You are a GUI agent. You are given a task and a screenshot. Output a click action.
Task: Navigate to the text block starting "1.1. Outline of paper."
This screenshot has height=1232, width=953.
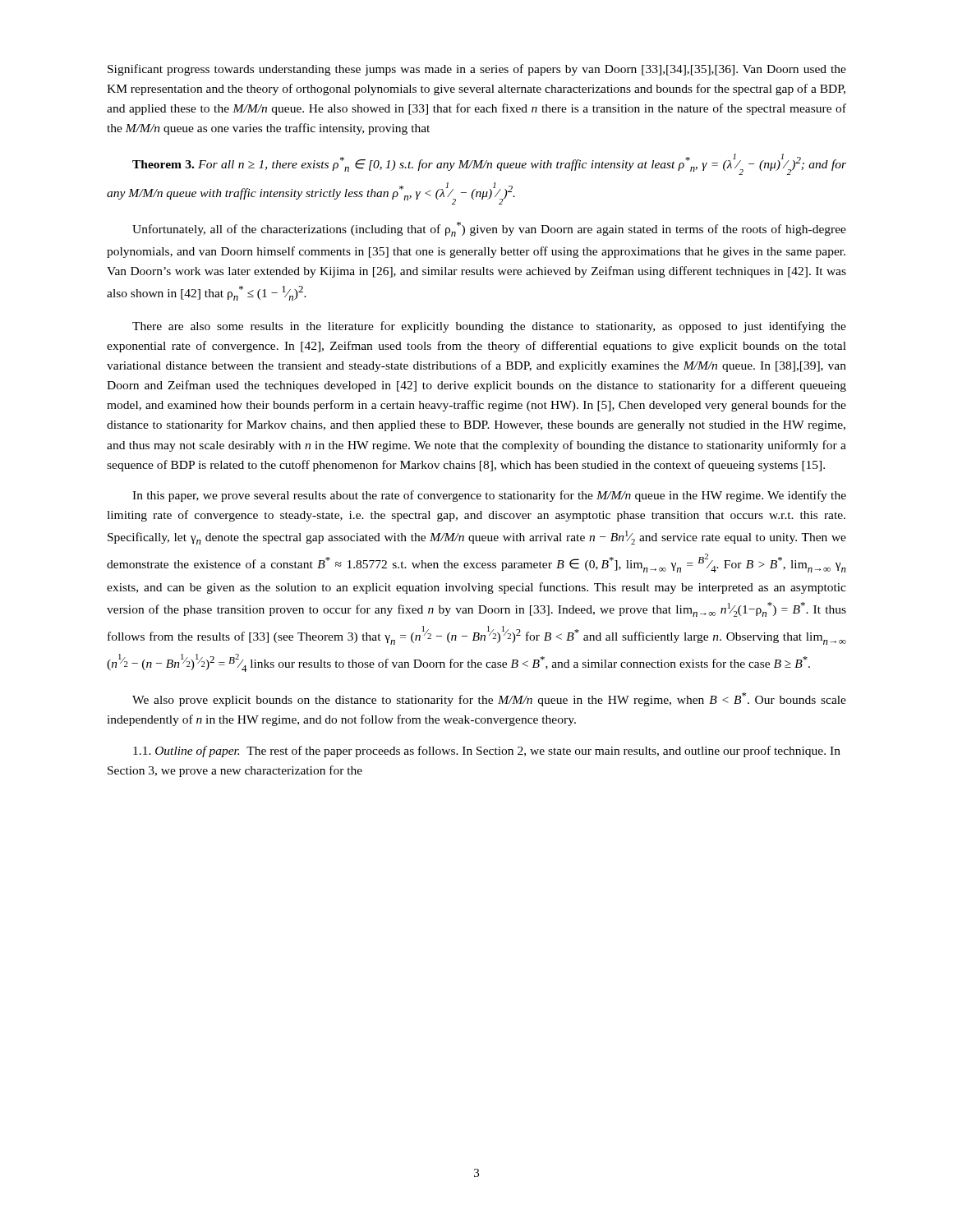474,760
